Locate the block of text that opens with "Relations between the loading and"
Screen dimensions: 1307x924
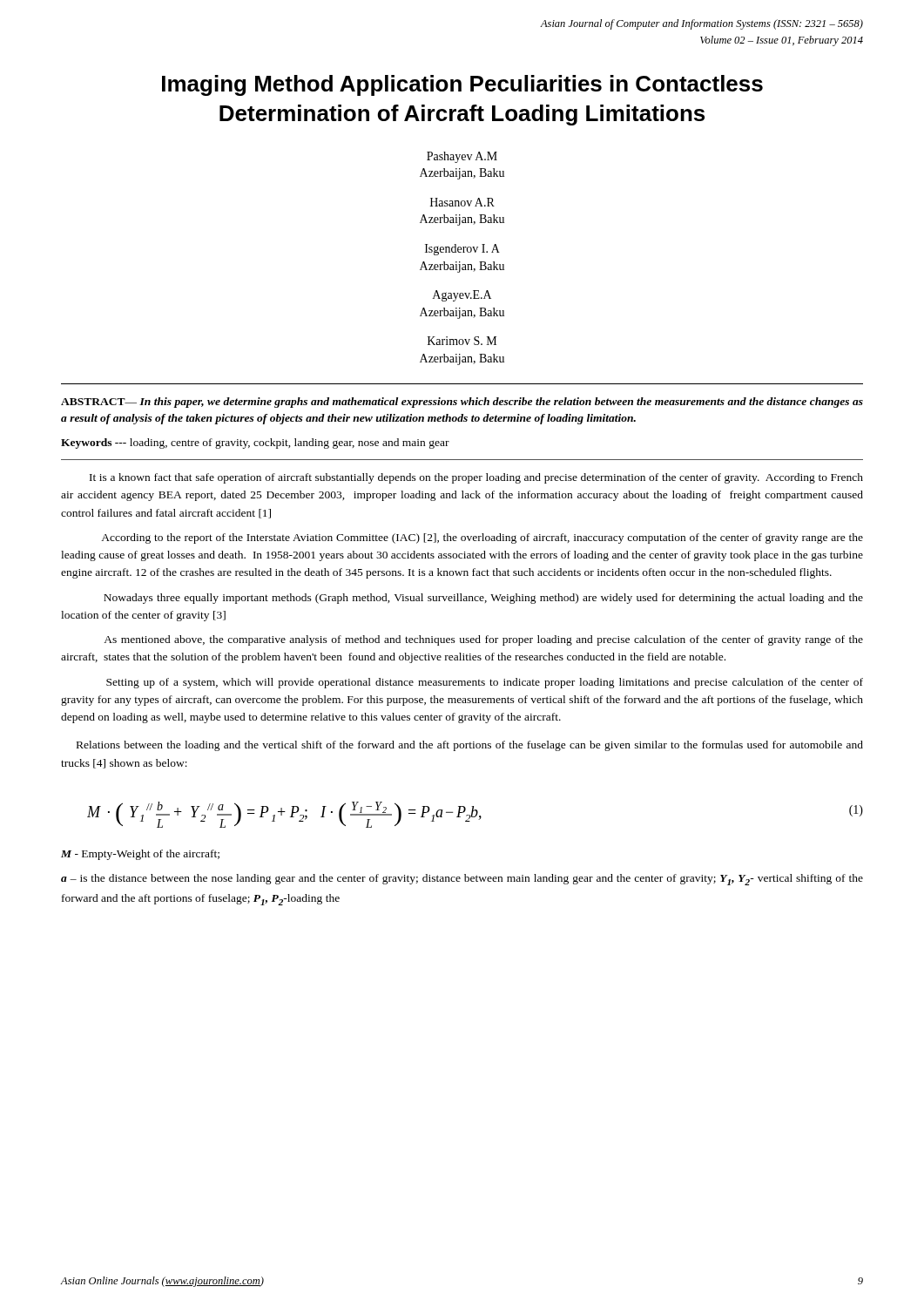point(462,754)
